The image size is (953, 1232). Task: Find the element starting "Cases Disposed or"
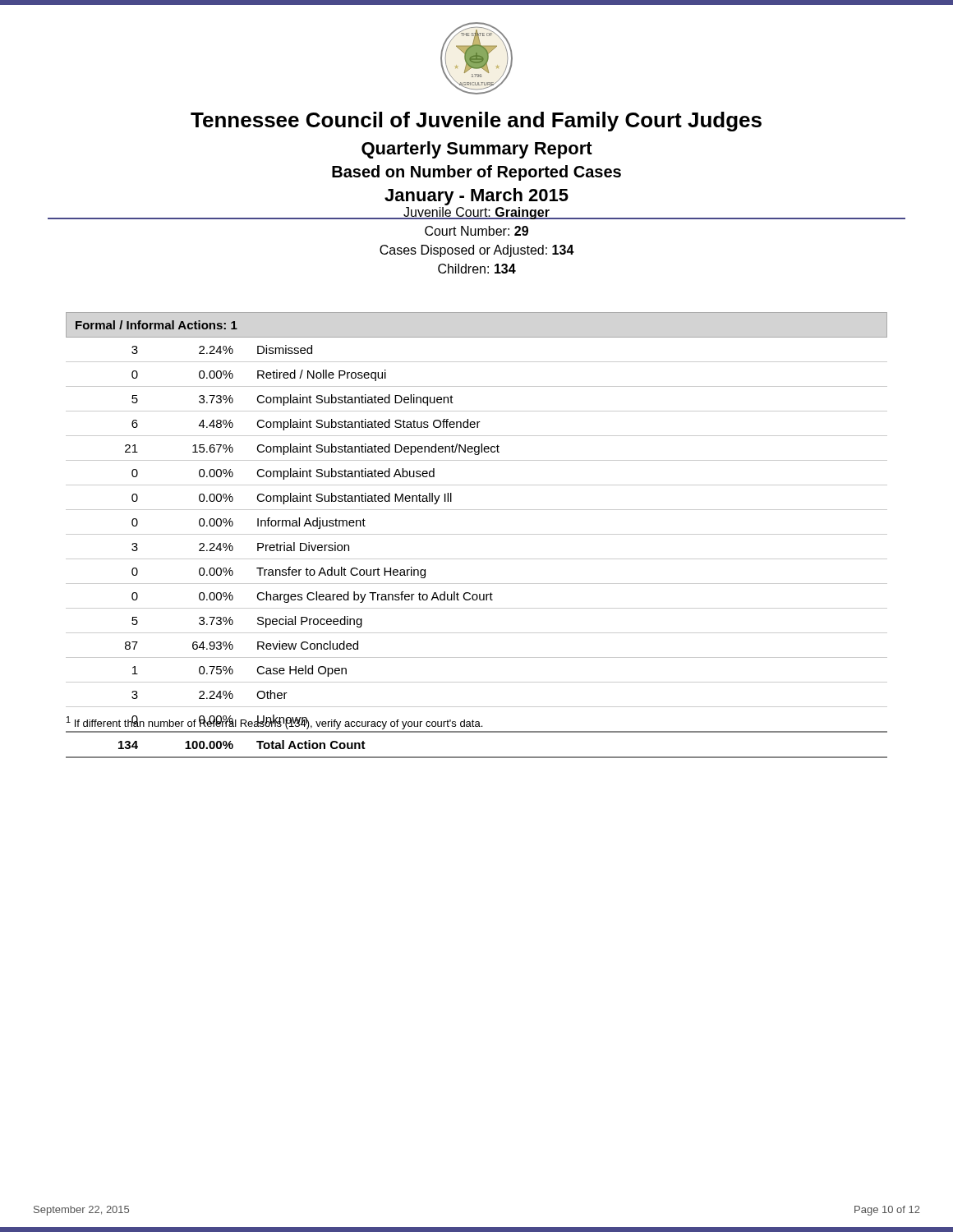[x=476, y=250]
